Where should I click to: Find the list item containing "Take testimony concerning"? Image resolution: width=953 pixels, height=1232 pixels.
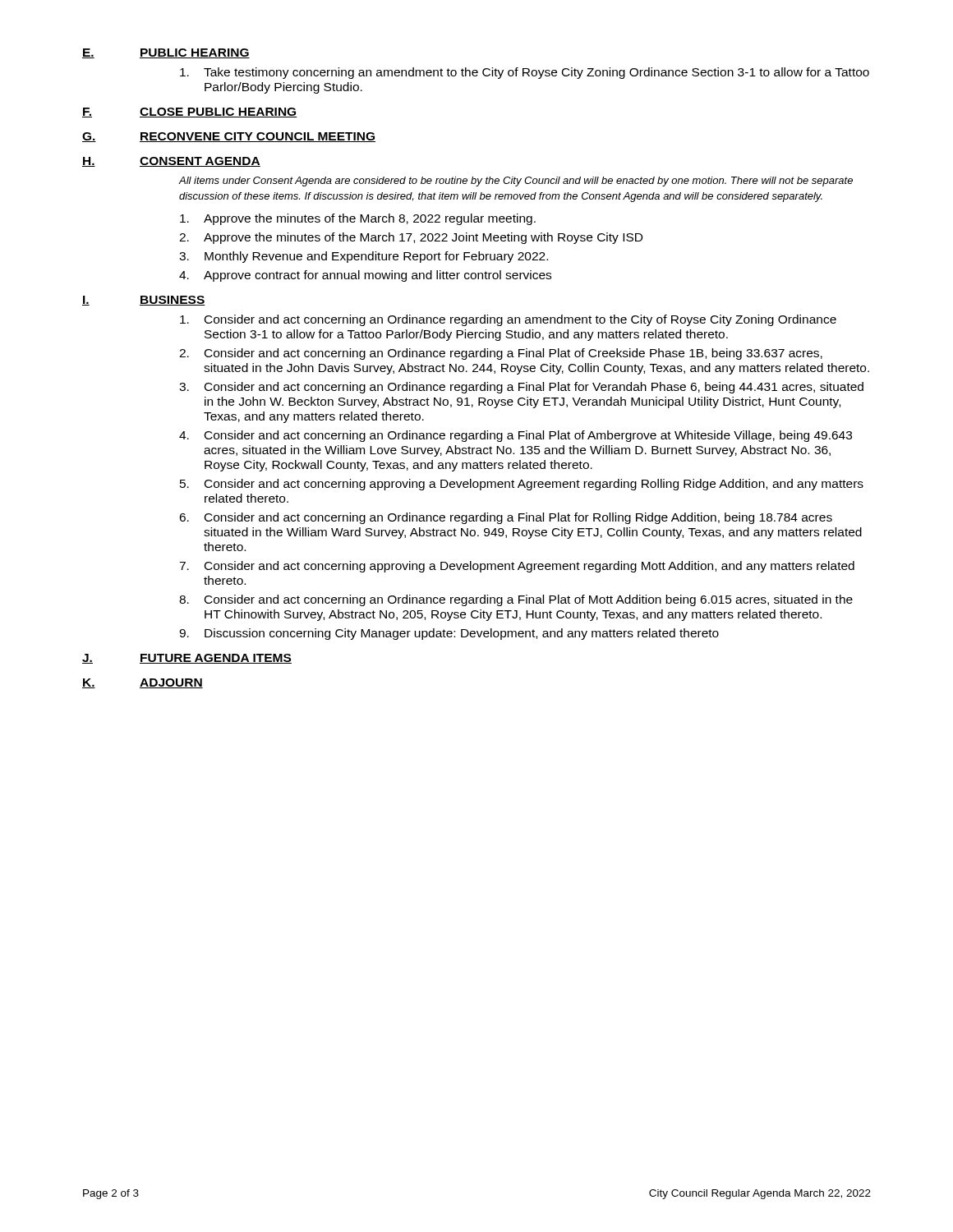(x=525, y=80)
